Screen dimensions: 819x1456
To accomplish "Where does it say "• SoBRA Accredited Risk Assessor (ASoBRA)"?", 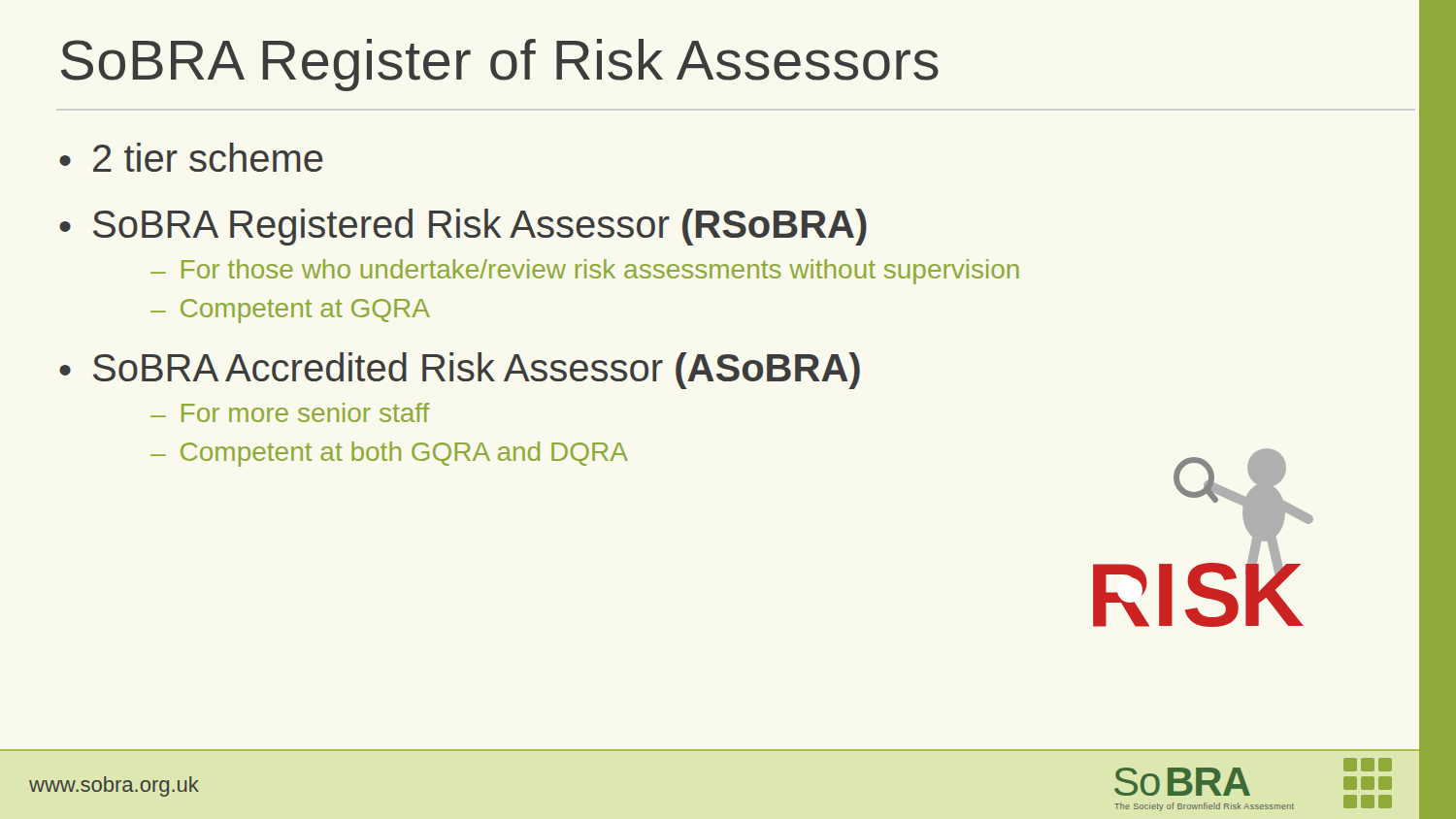I will (x=460, y=369).
